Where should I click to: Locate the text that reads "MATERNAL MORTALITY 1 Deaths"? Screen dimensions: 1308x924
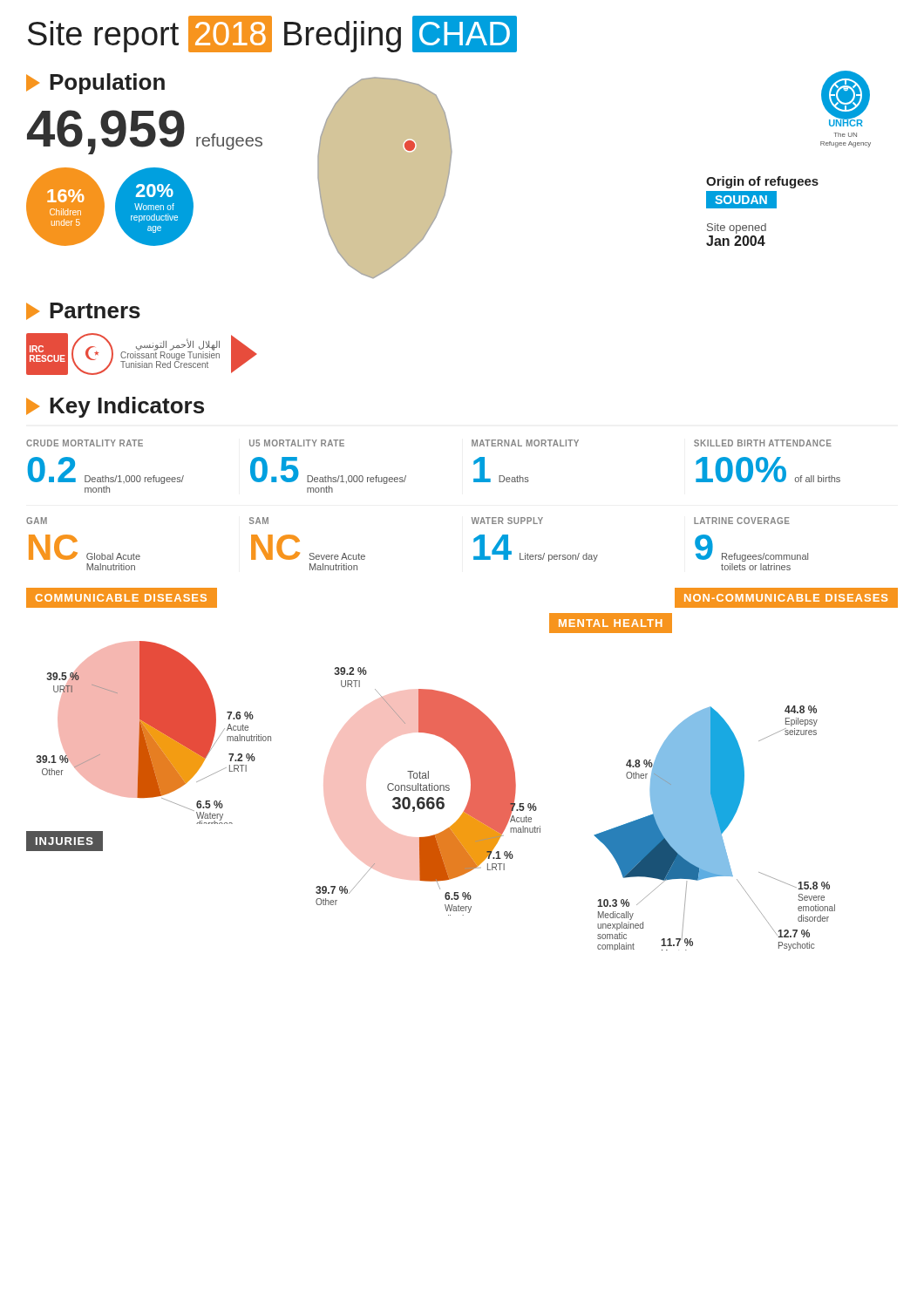525,443
